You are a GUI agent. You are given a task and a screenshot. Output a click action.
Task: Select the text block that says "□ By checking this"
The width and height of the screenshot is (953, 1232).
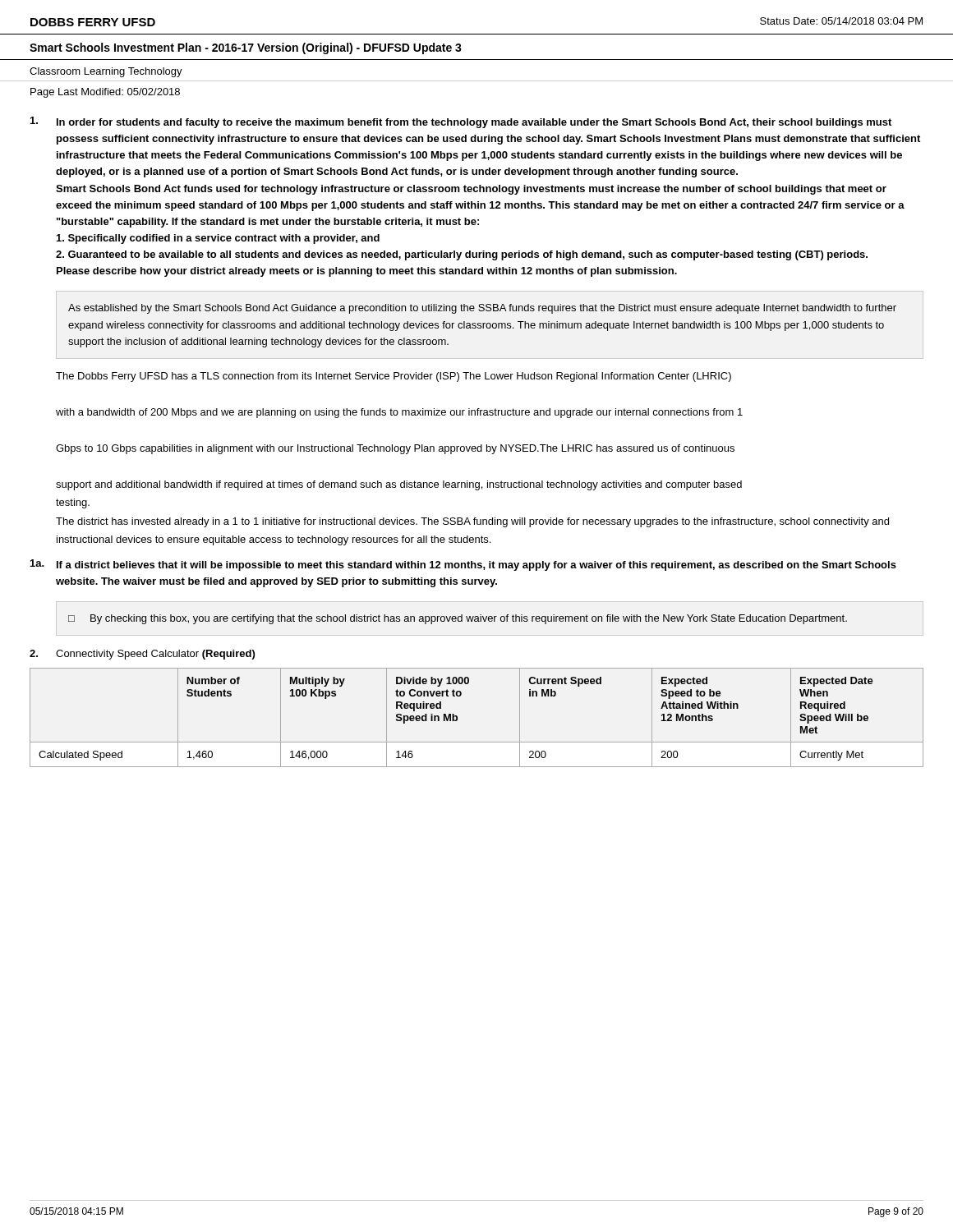[458, 619]
